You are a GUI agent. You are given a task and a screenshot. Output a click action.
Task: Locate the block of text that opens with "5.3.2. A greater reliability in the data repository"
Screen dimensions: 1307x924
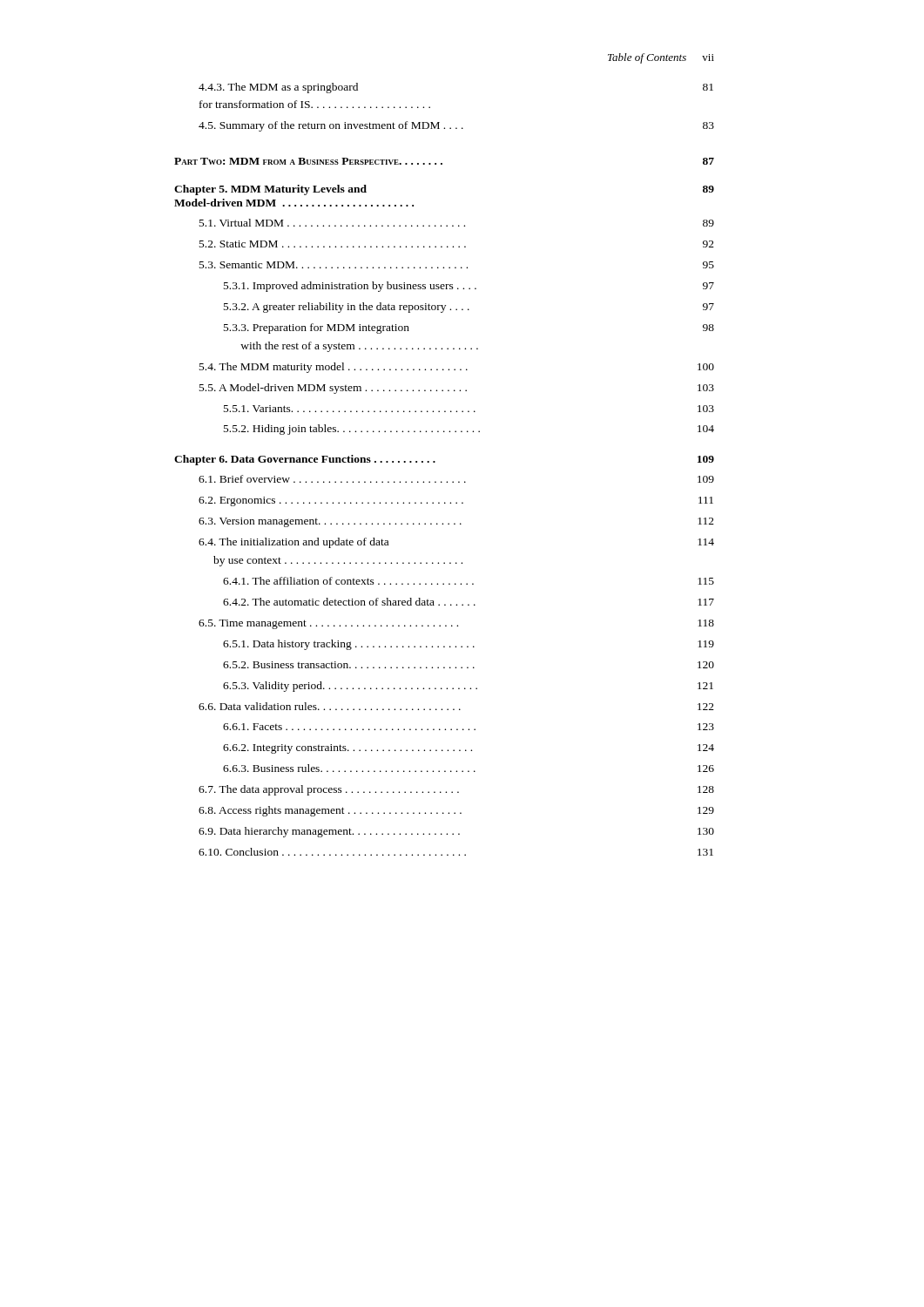pyautogui.click(x=469, y=307)
